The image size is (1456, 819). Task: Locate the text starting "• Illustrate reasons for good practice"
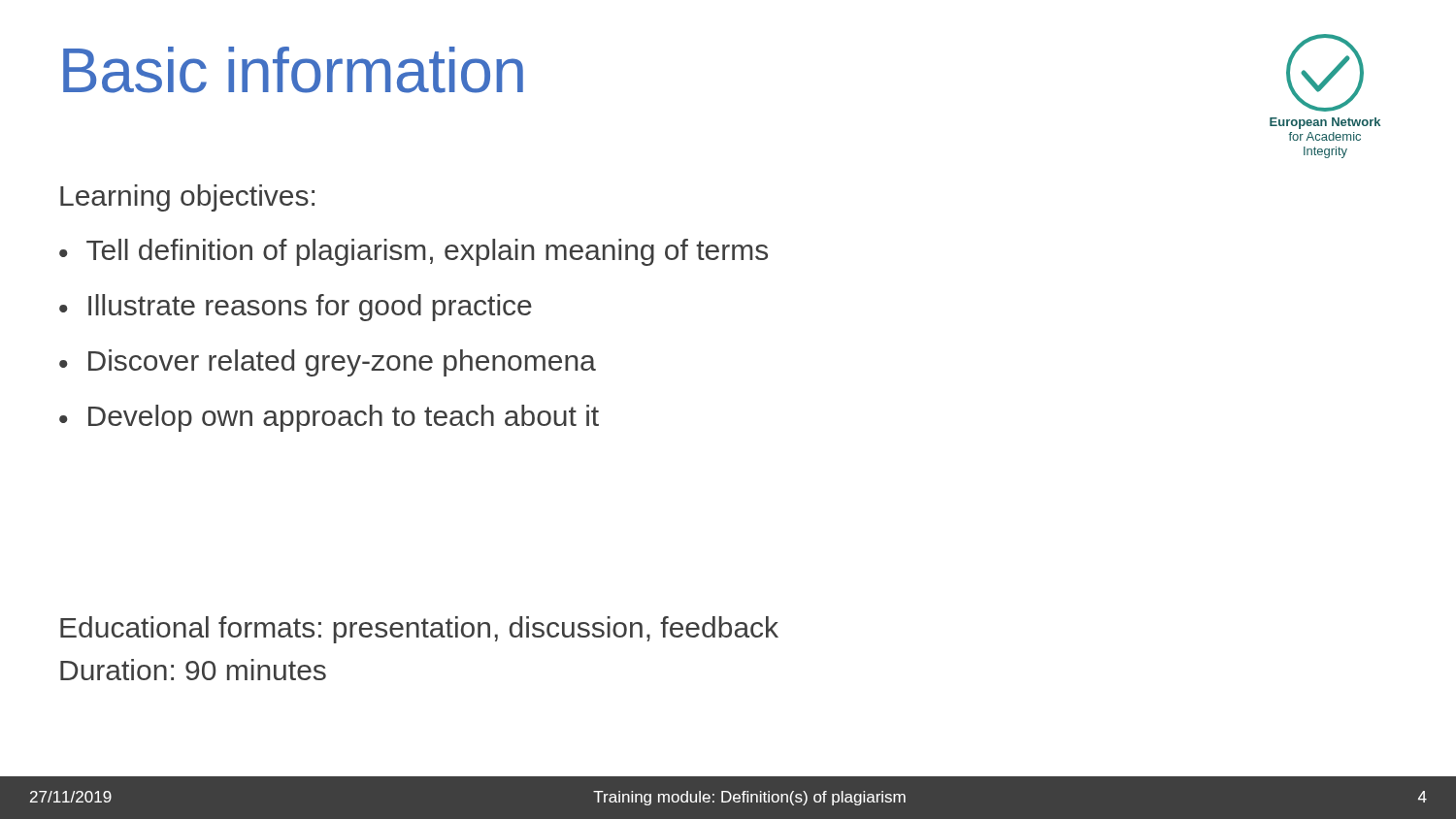click(295, 308)
